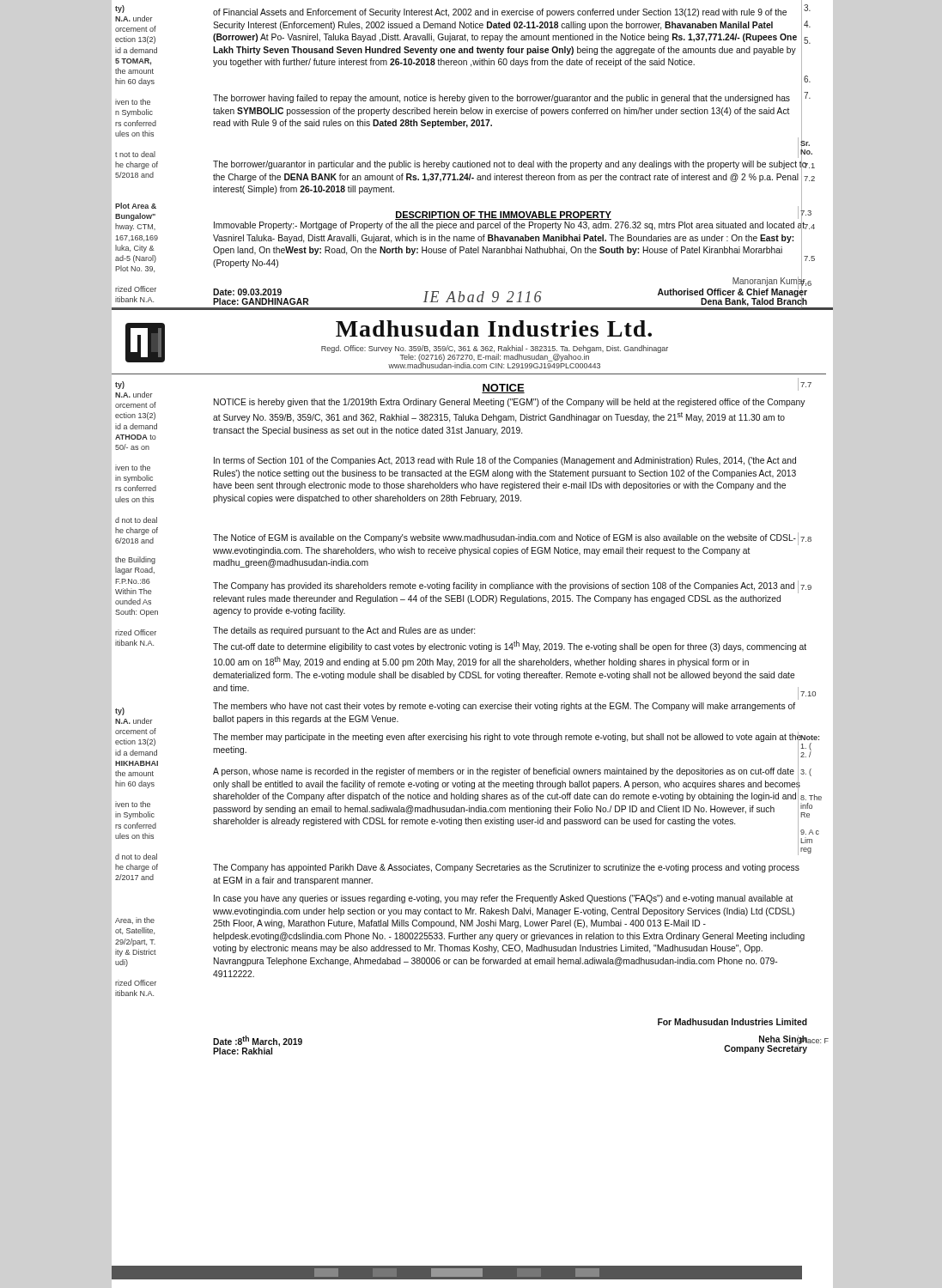Image resolution: width=942 pixels, height=1288 pixels.
Task: Find the block on this page that starts "NOTICE is hereby"
Action: 509,416
